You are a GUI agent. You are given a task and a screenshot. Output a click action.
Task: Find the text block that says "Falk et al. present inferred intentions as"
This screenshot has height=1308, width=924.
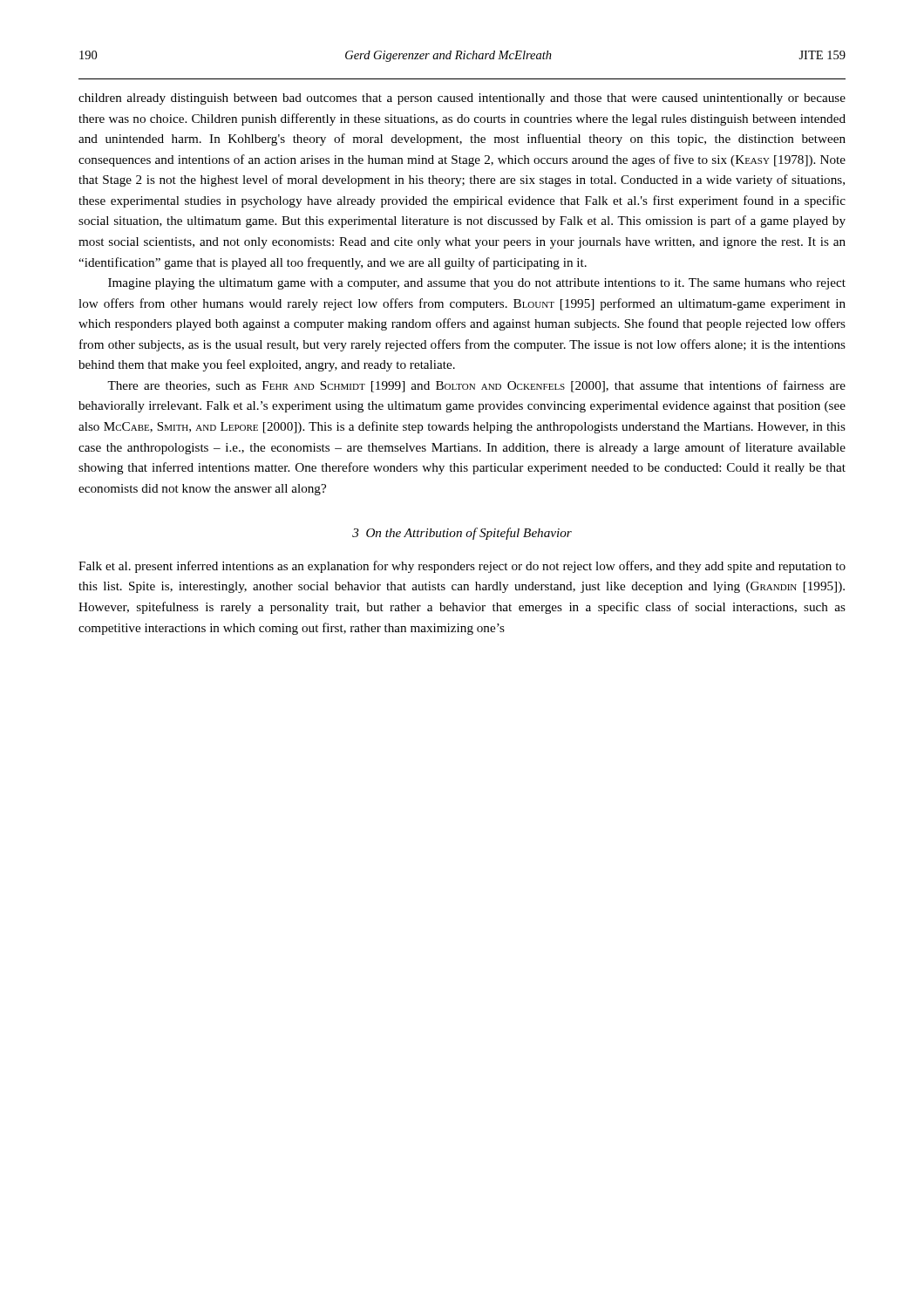462,596
